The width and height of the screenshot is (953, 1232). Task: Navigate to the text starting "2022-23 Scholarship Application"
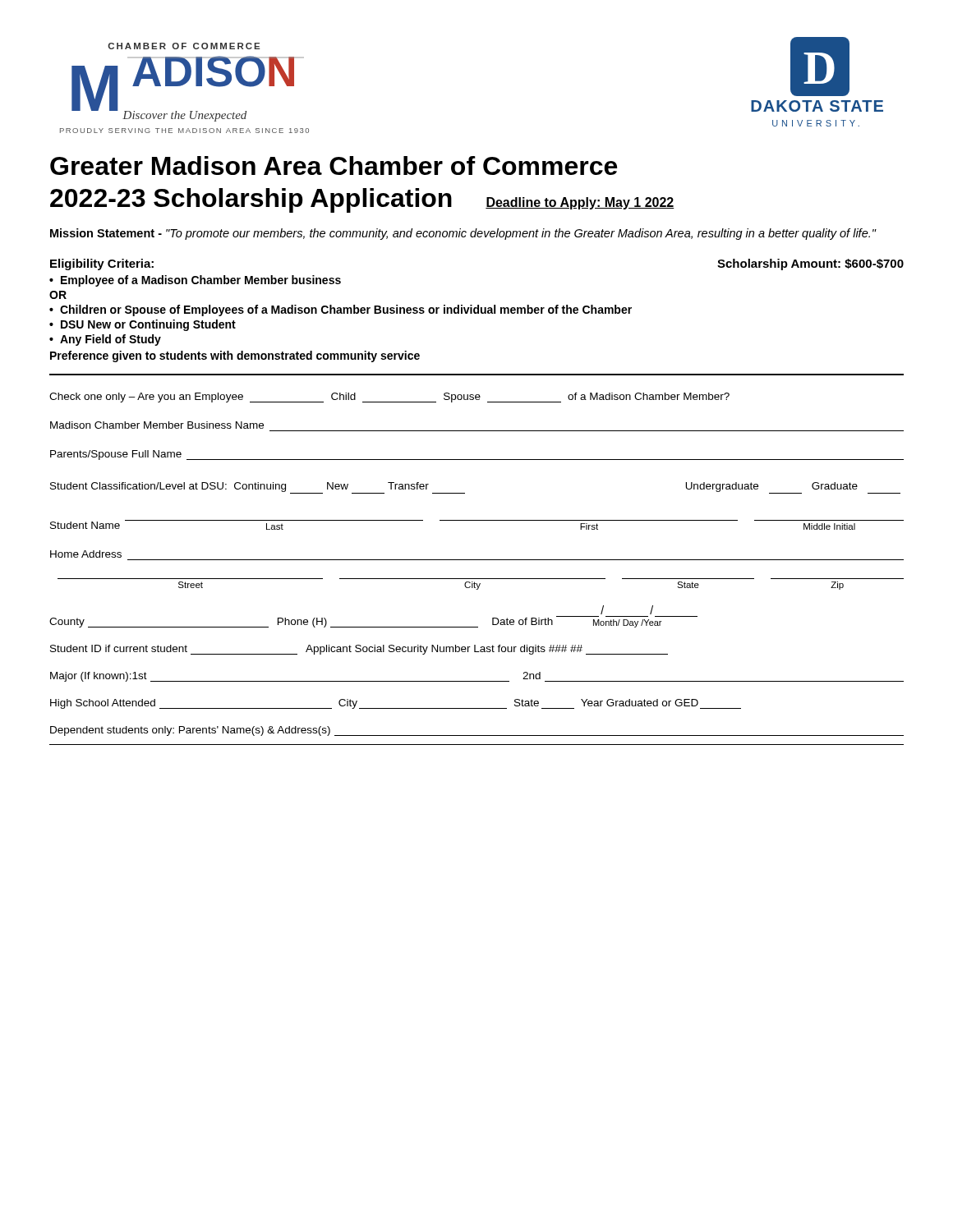pyautogui.click(x=251, y=198)
